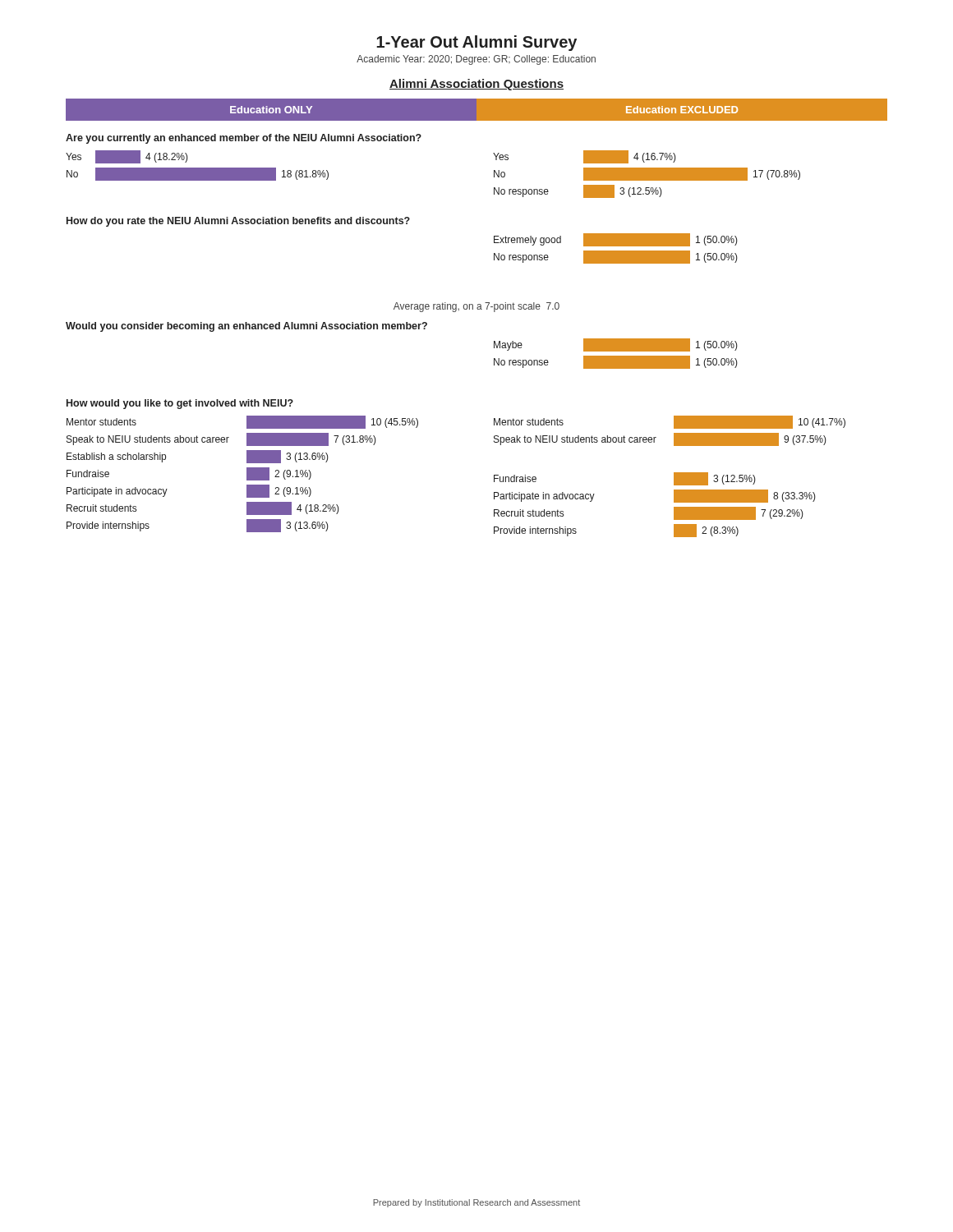Click on the text block containing "How would you"

tap(180, 403)
